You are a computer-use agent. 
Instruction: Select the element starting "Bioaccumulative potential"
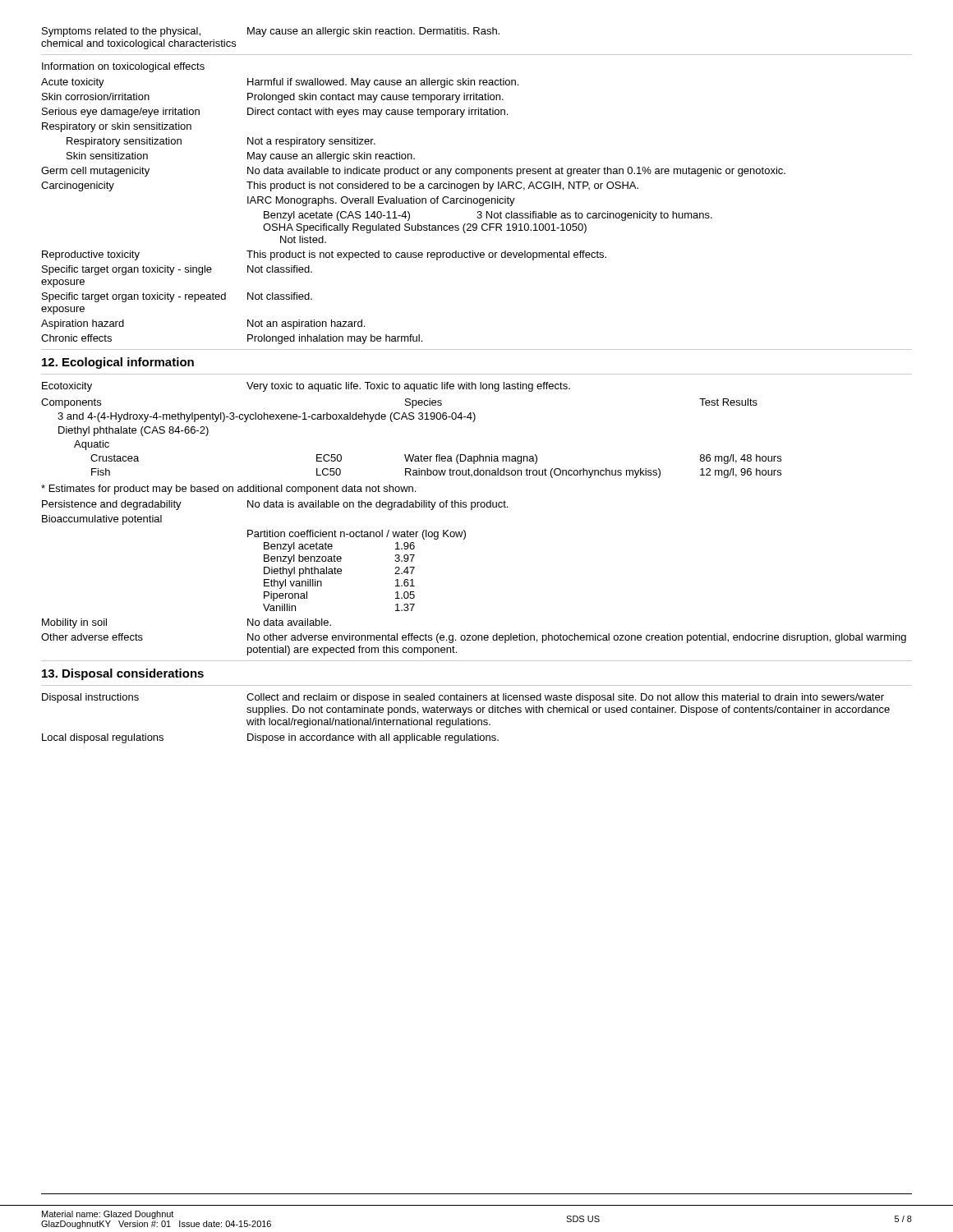point(102,519)
